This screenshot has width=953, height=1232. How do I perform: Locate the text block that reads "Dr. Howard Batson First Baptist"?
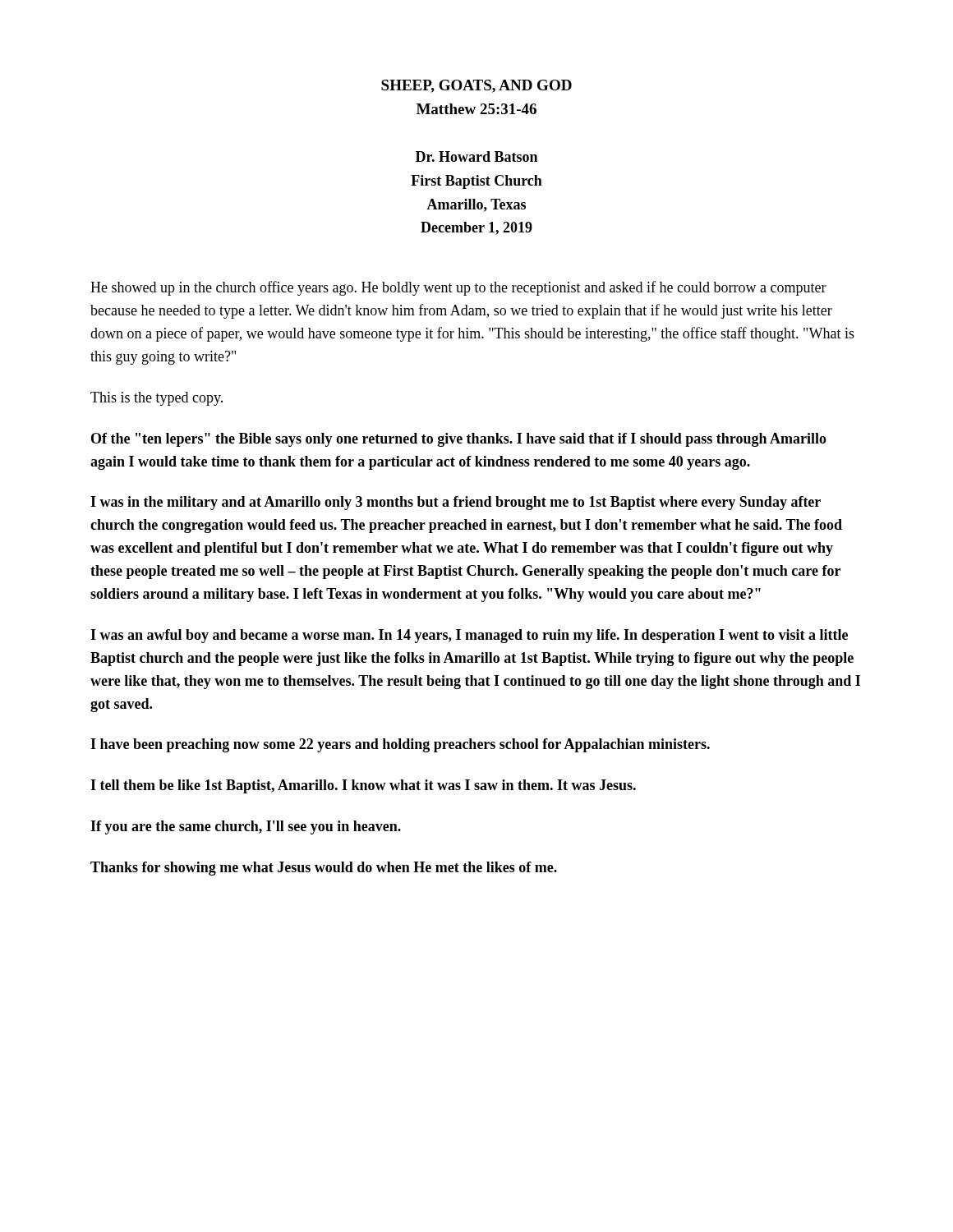(x=476, y=192)
